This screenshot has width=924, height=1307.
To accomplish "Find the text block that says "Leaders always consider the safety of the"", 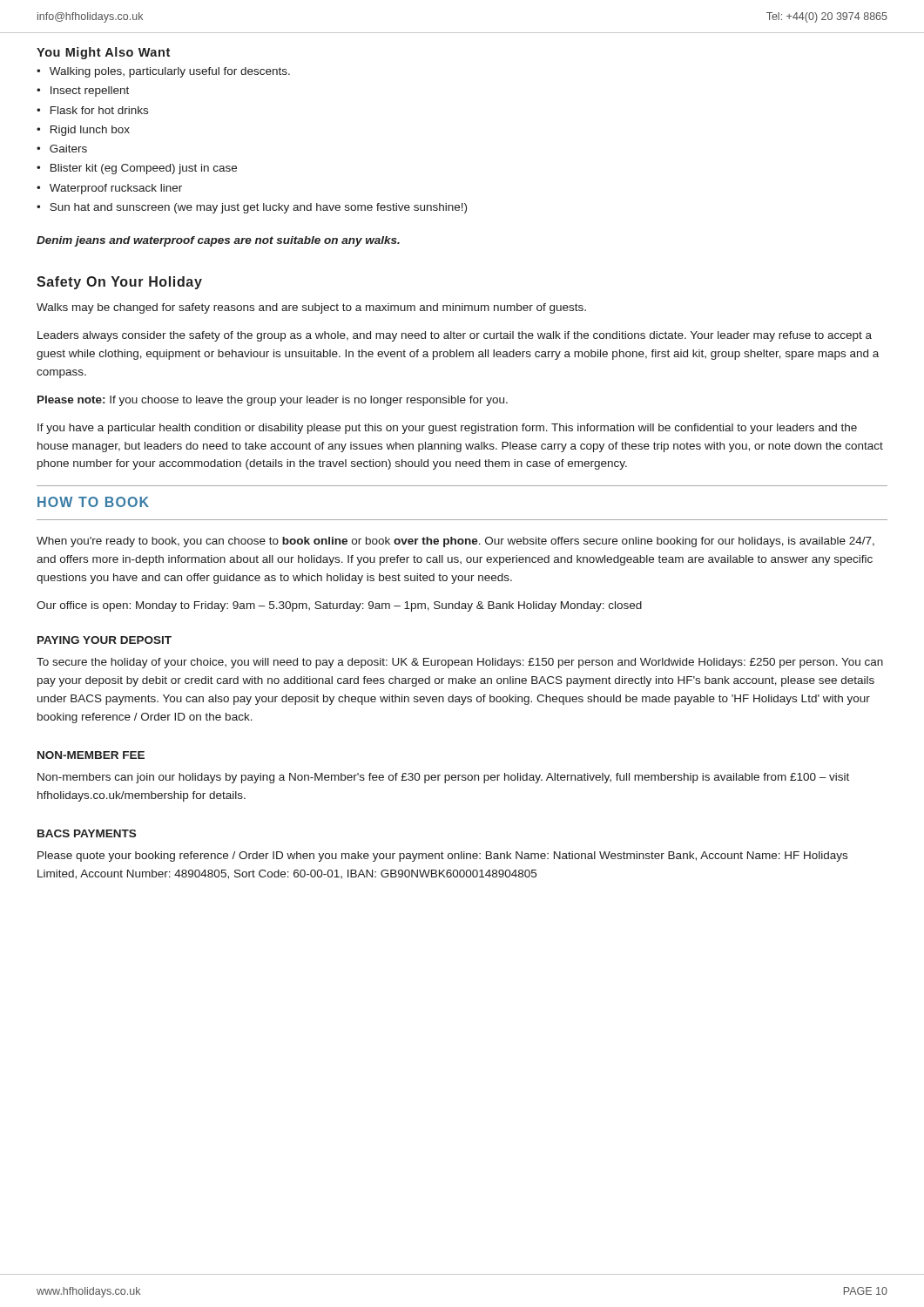I will (x=458, y=353).
